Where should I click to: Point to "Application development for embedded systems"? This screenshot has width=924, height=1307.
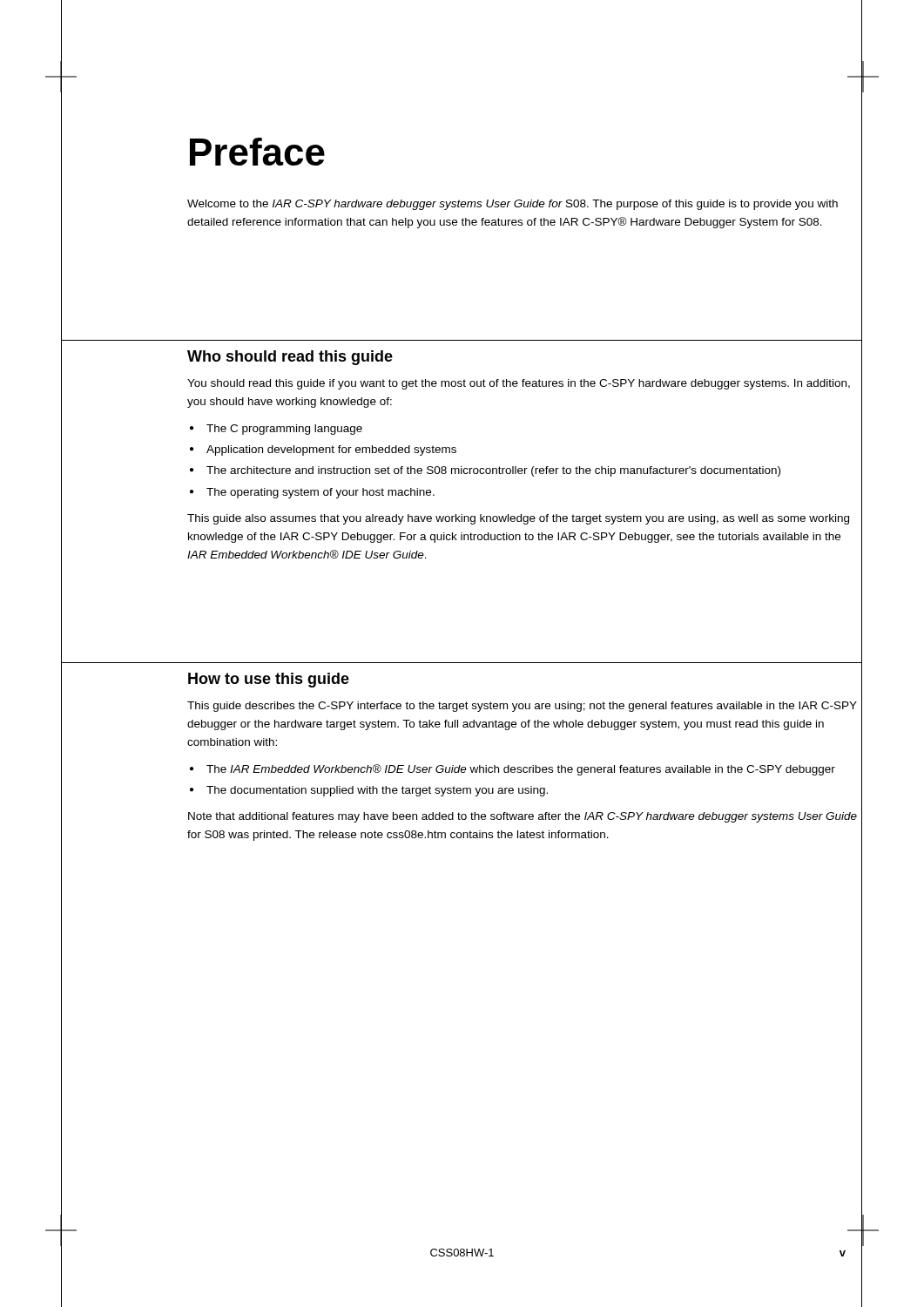pyautogui.click(x=332, y=449)
